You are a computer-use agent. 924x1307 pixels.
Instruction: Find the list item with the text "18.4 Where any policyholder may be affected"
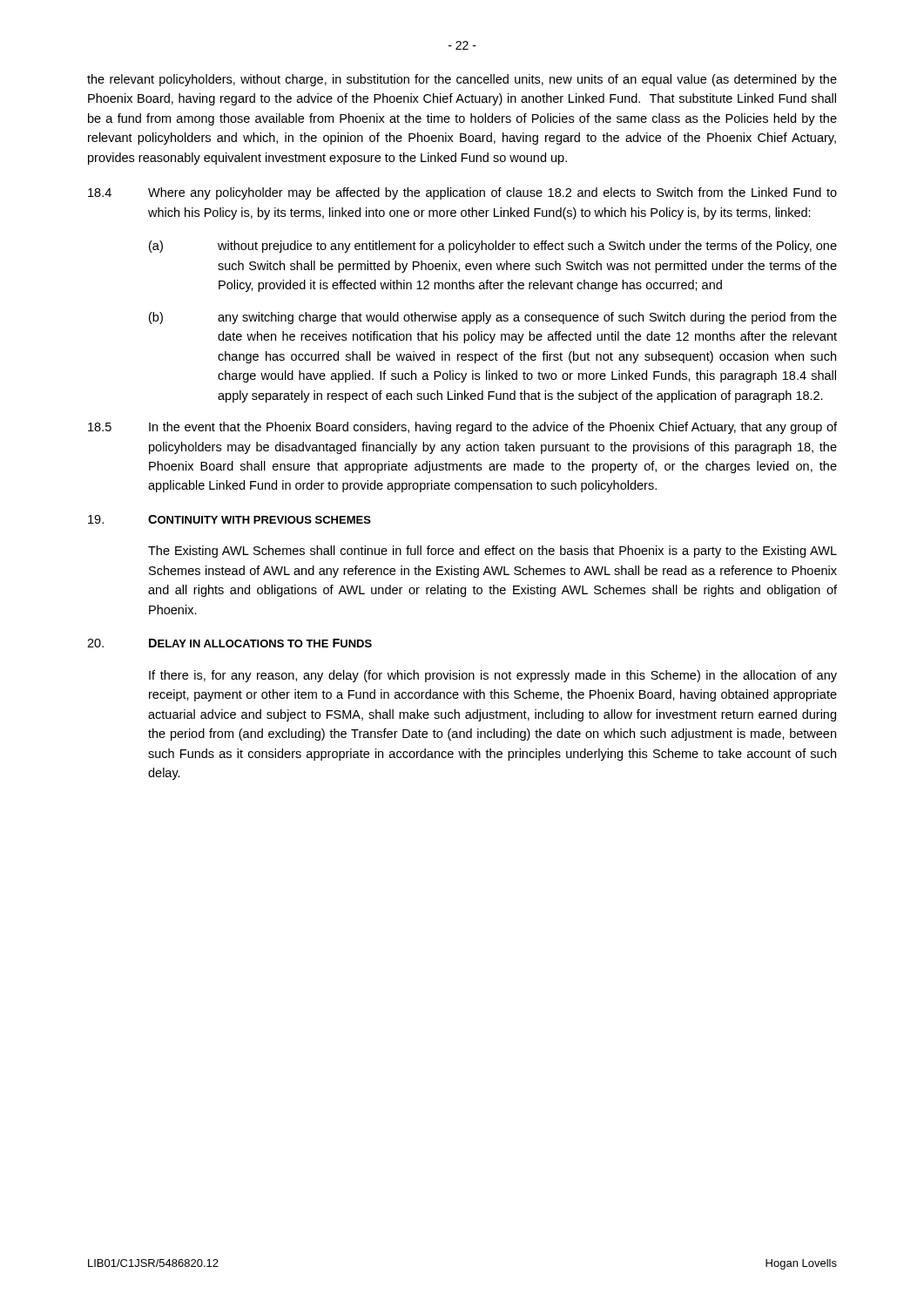click(x=462, y=203)
